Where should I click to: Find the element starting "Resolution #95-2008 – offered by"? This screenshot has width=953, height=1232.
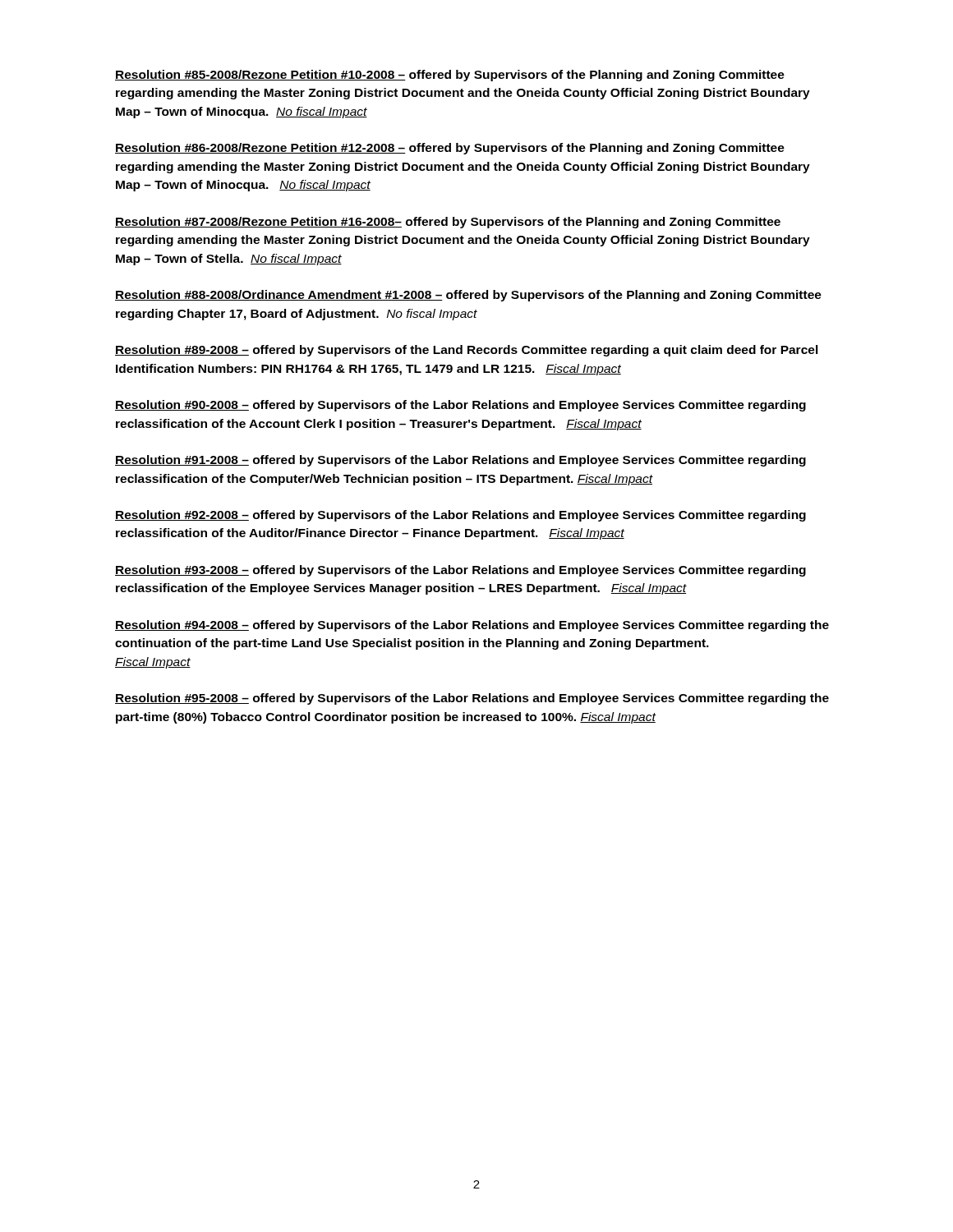coord(476,708)
